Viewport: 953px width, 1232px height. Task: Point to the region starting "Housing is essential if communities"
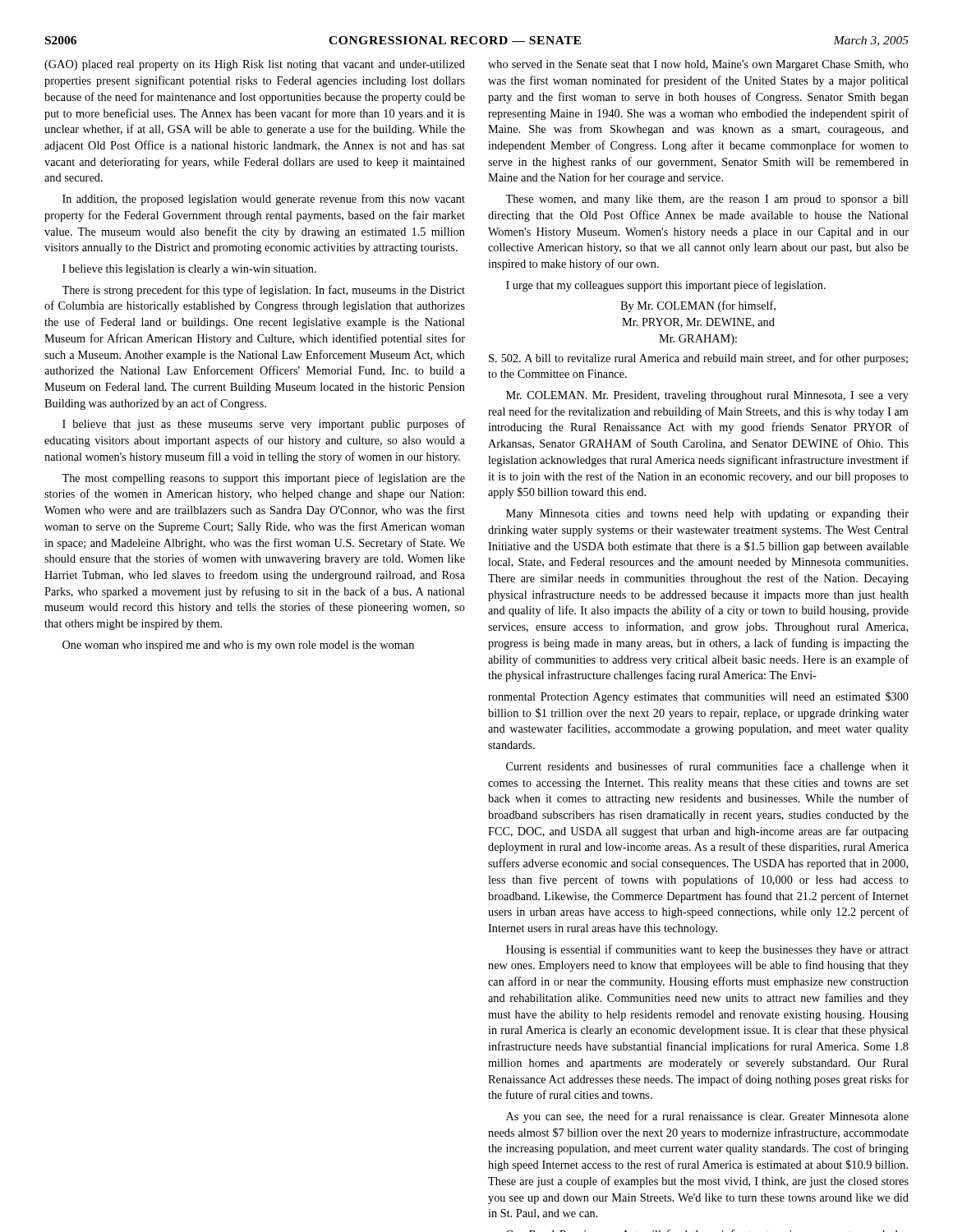pos(698,1023)
